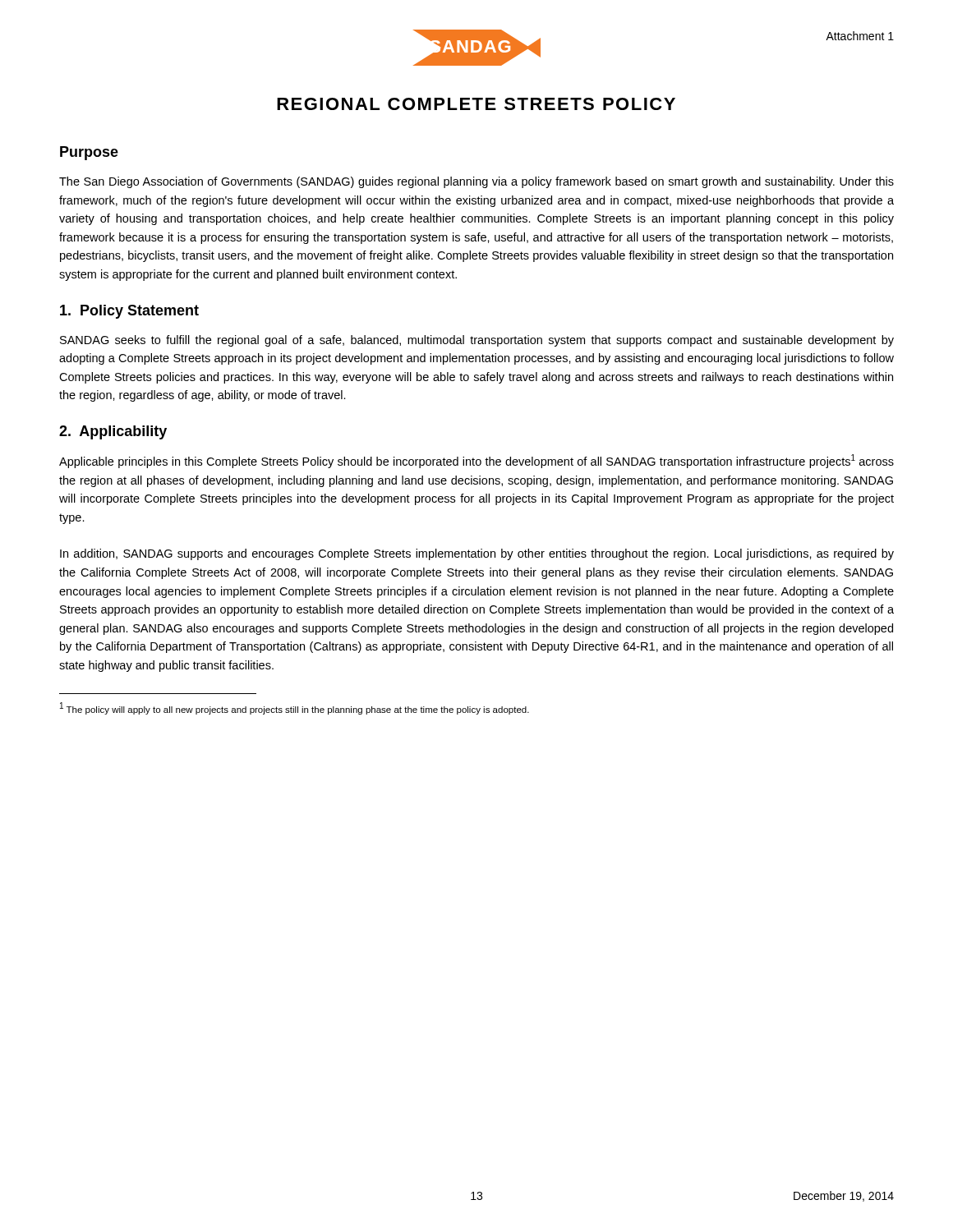
Task: Find the block on this page that starts "SANDAG seeks to fulfill the regional goal"
Action: click(476, 368)
